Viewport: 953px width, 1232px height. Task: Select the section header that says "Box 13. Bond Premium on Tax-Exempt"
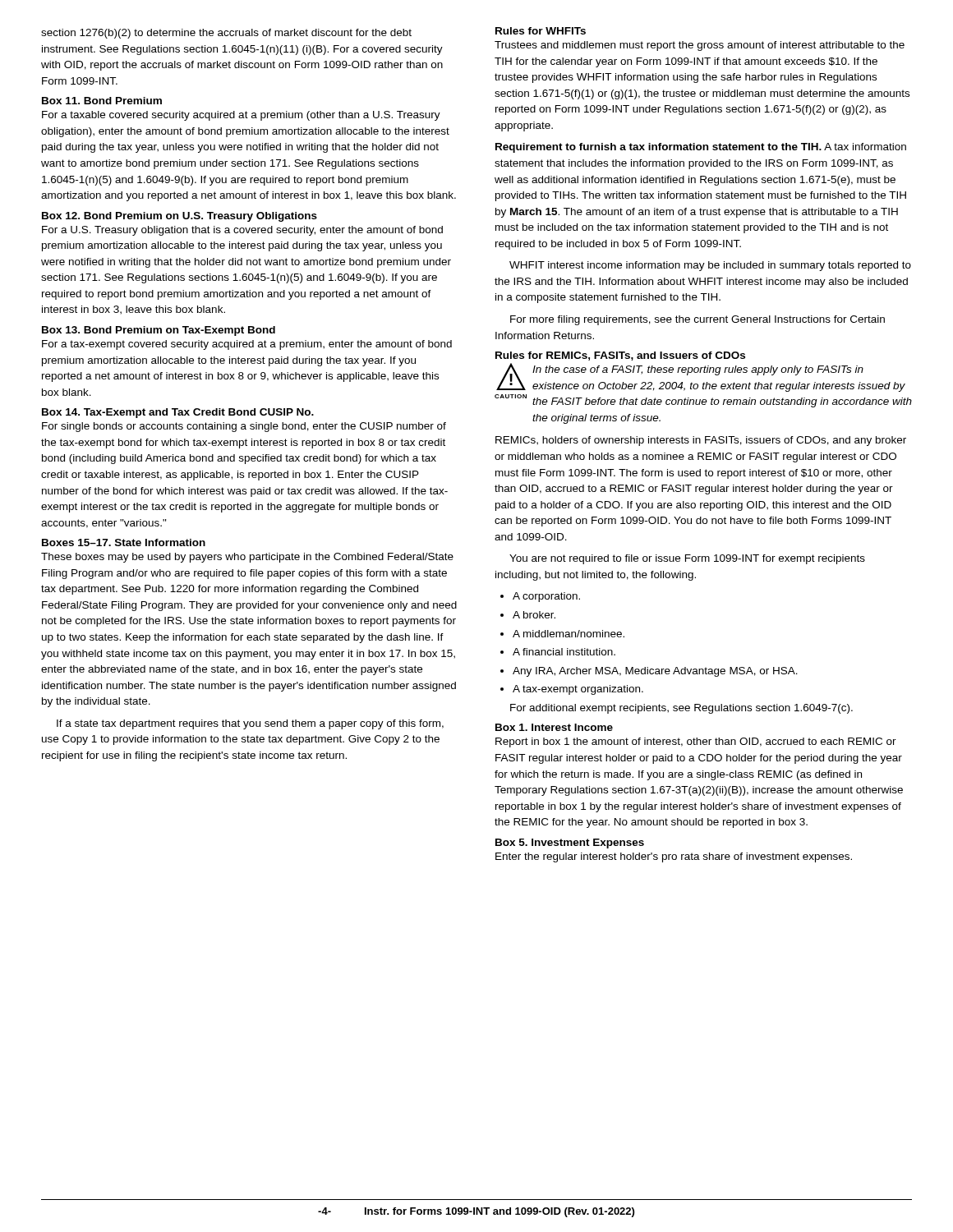(x=158, y=330)
